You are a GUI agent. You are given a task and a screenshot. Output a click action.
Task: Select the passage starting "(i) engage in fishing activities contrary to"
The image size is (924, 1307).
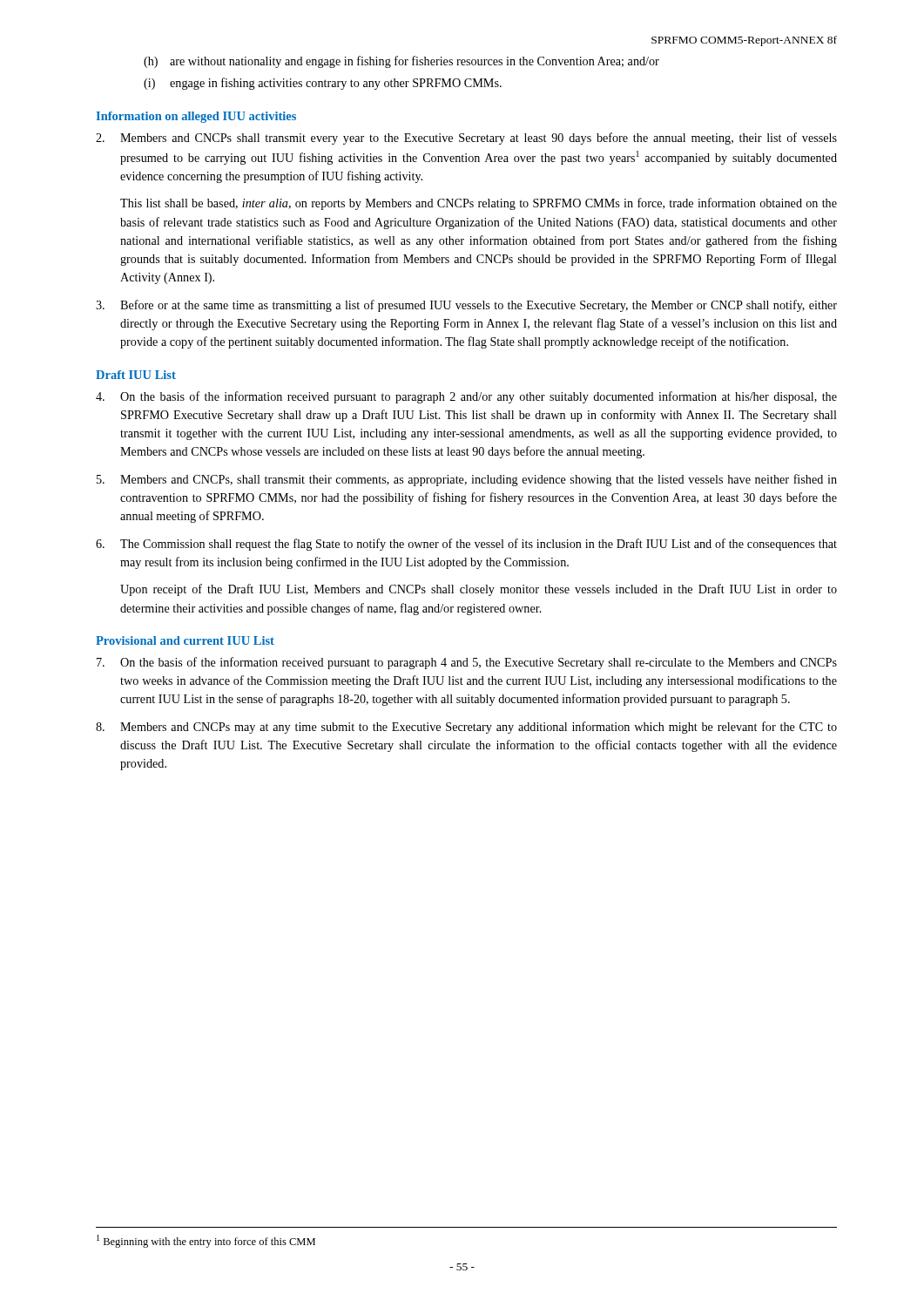[323, 84]
